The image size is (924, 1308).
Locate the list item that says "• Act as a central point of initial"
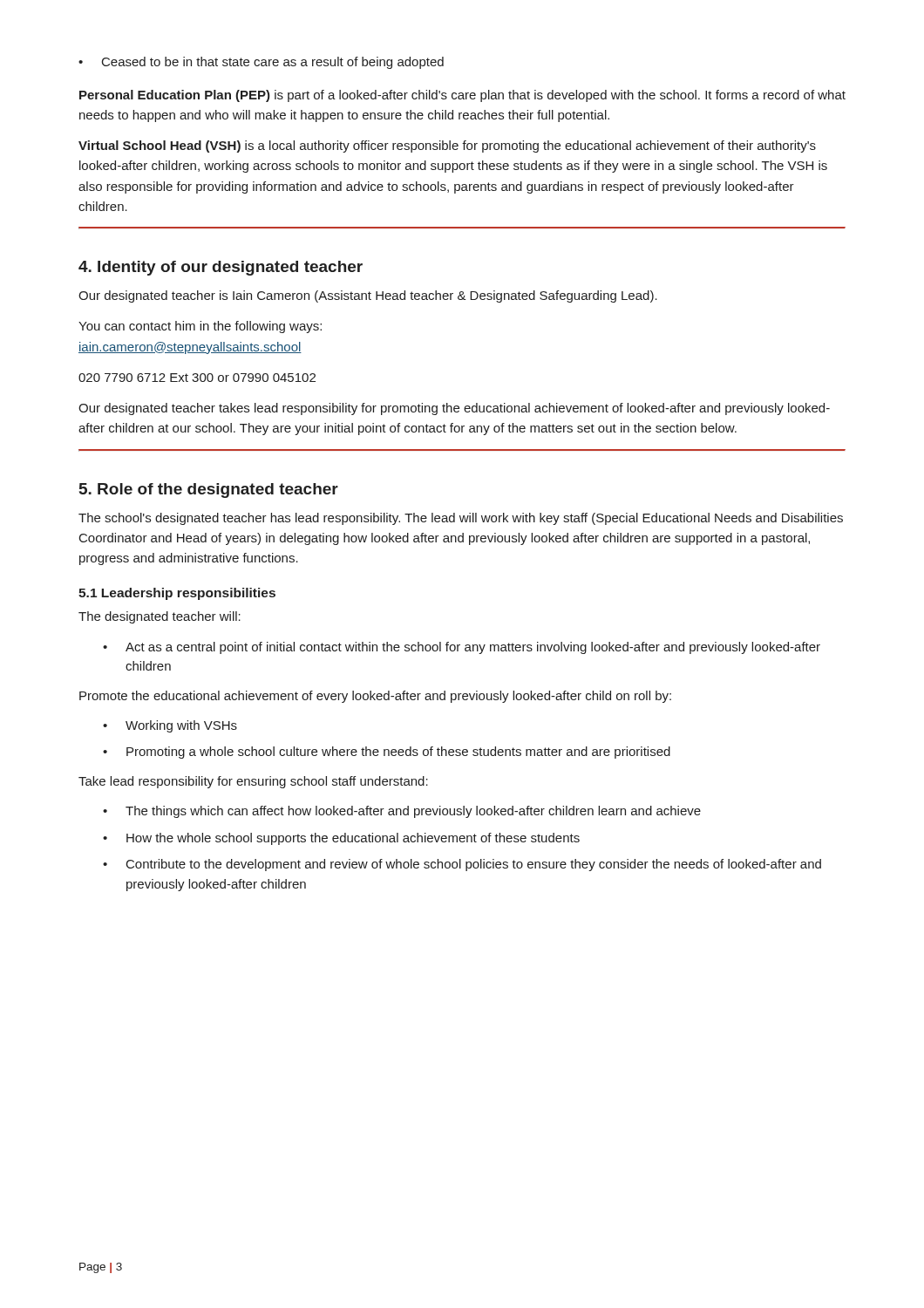click(x=474, y=657)
